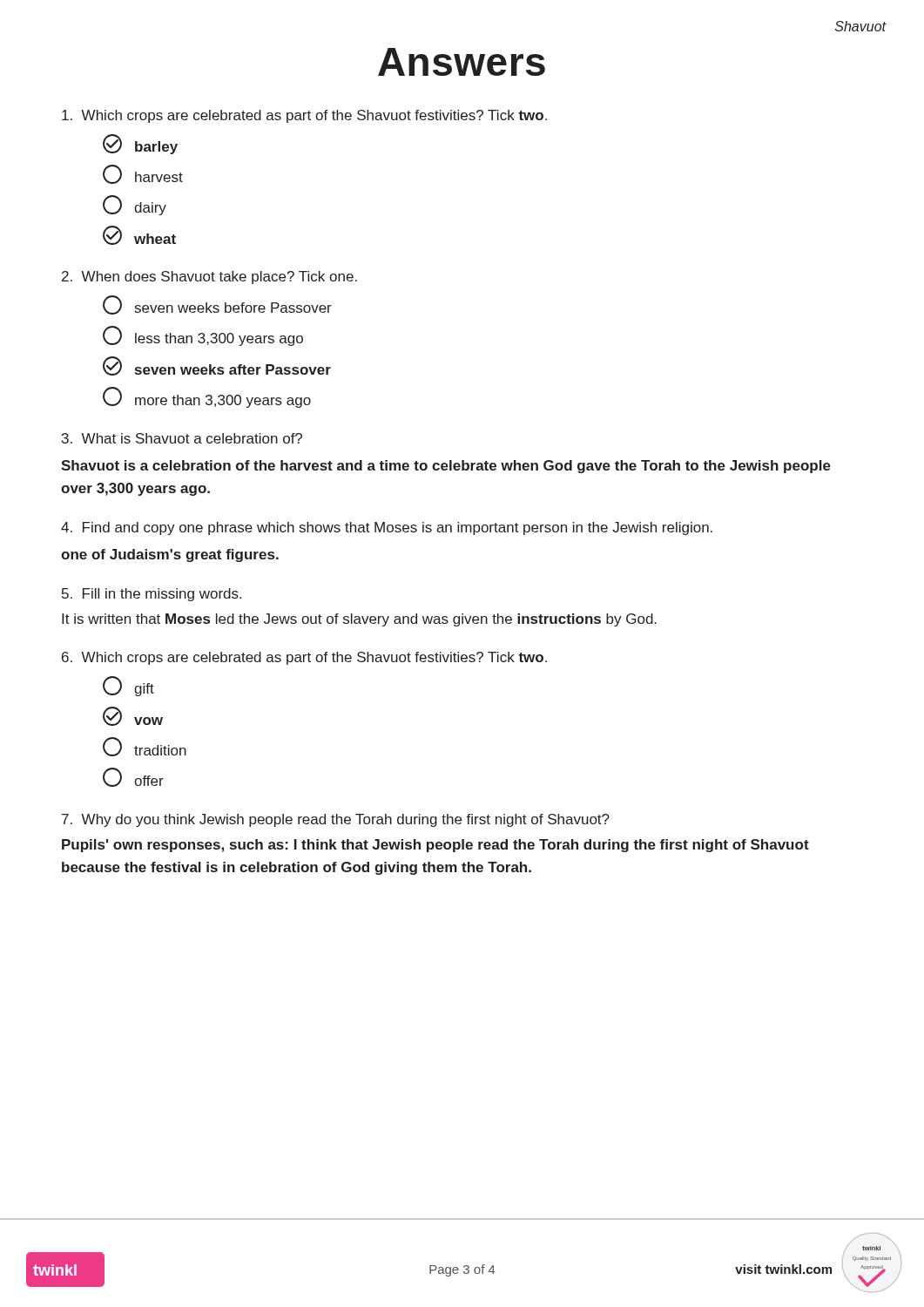Point to the block beginning "less than 3,300 years"

(x=203, y=339)
